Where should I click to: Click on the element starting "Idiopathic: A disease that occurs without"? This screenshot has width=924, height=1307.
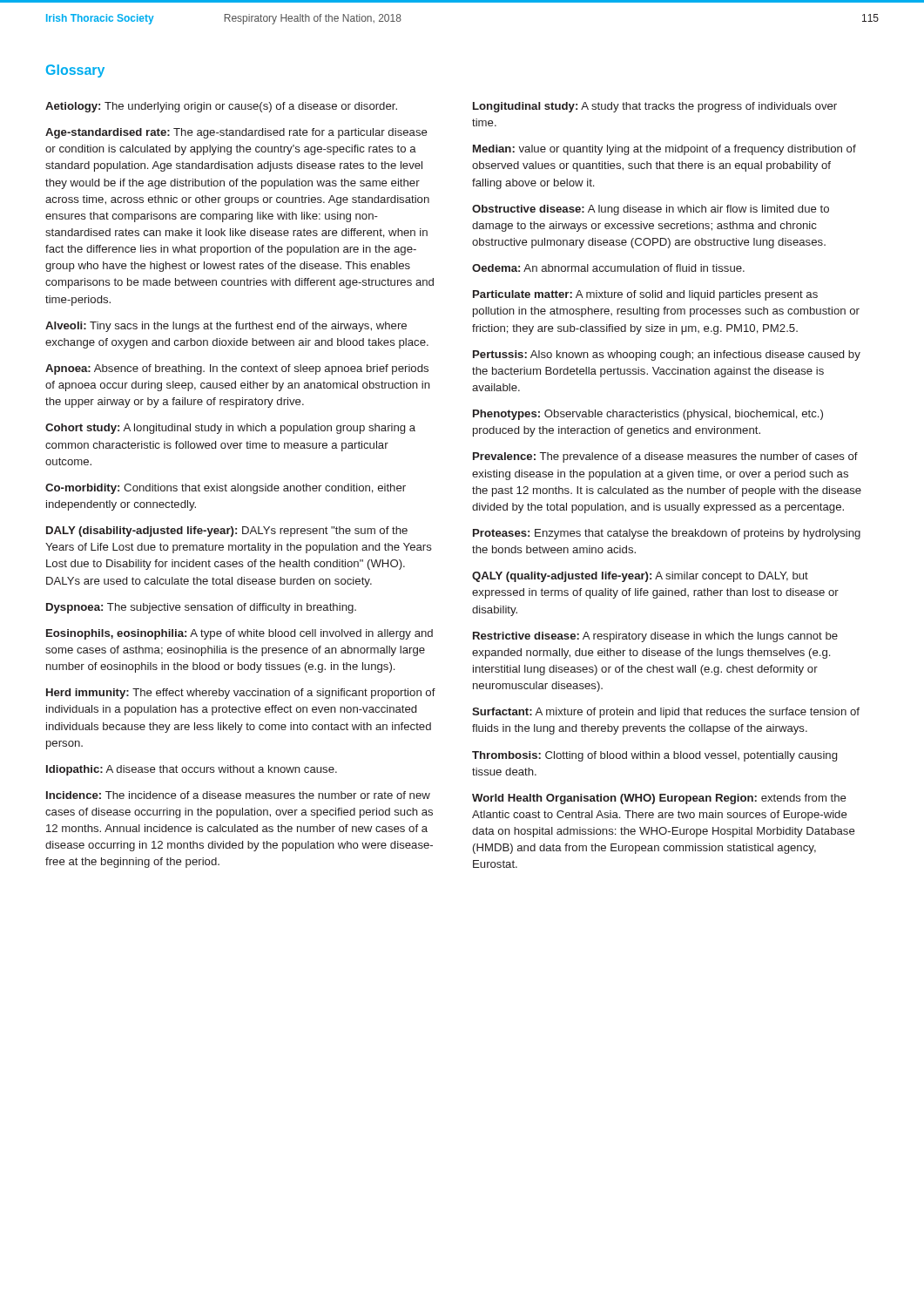[191, 769]
